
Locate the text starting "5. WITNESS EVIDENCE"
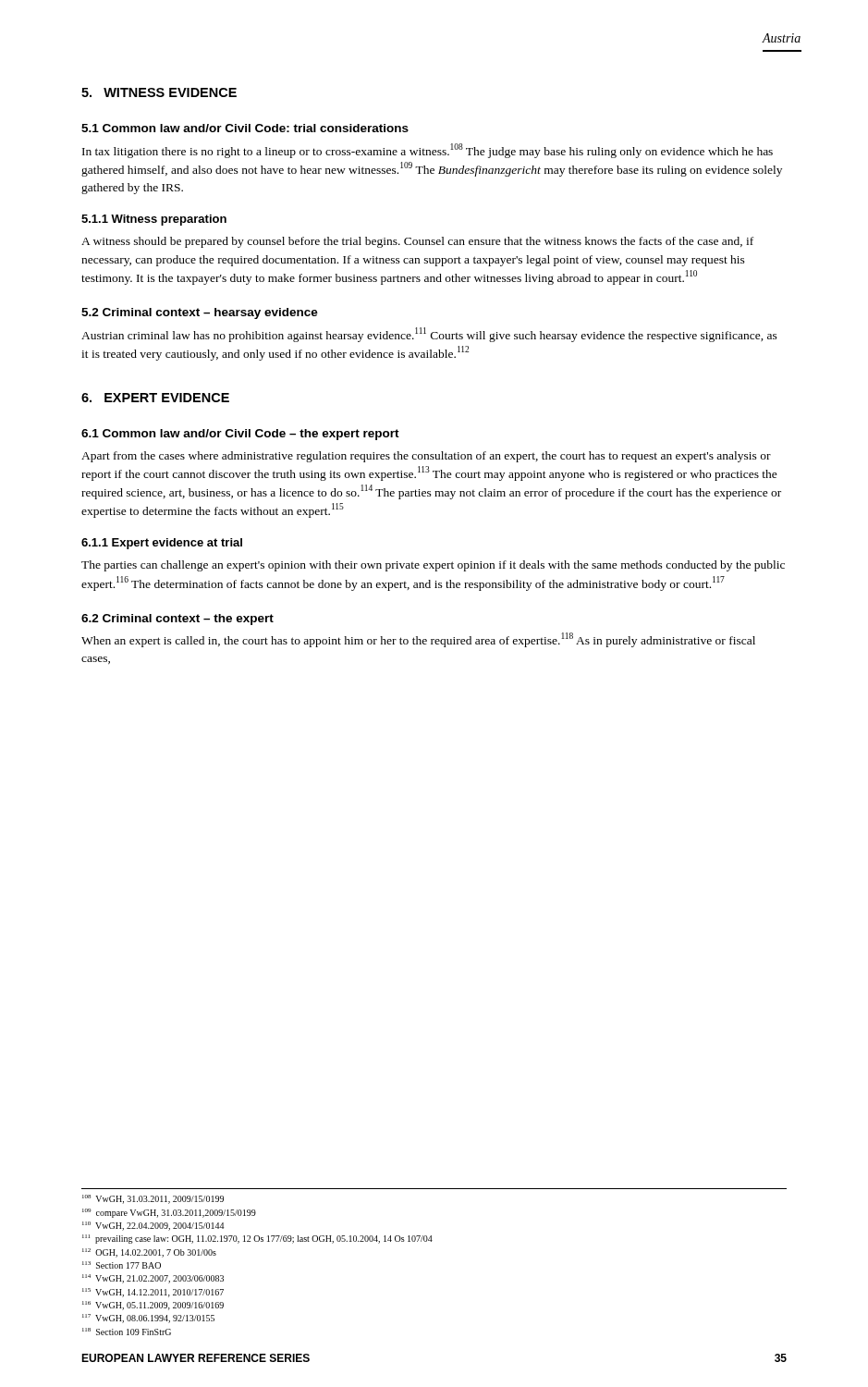[159, 92]
